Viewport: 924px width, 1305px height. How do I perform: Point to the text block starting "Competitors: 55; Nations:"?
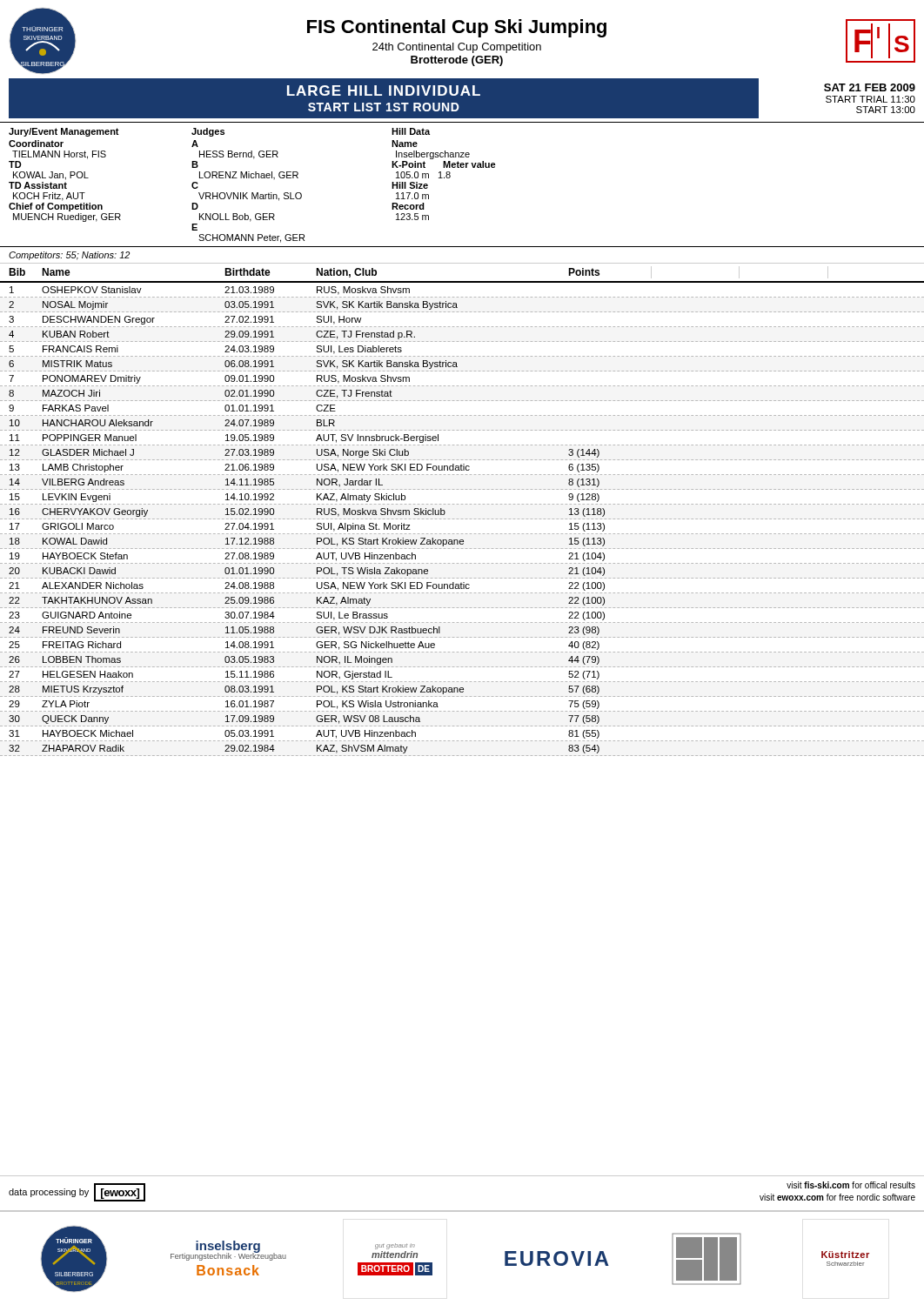[x=69, y=255]
